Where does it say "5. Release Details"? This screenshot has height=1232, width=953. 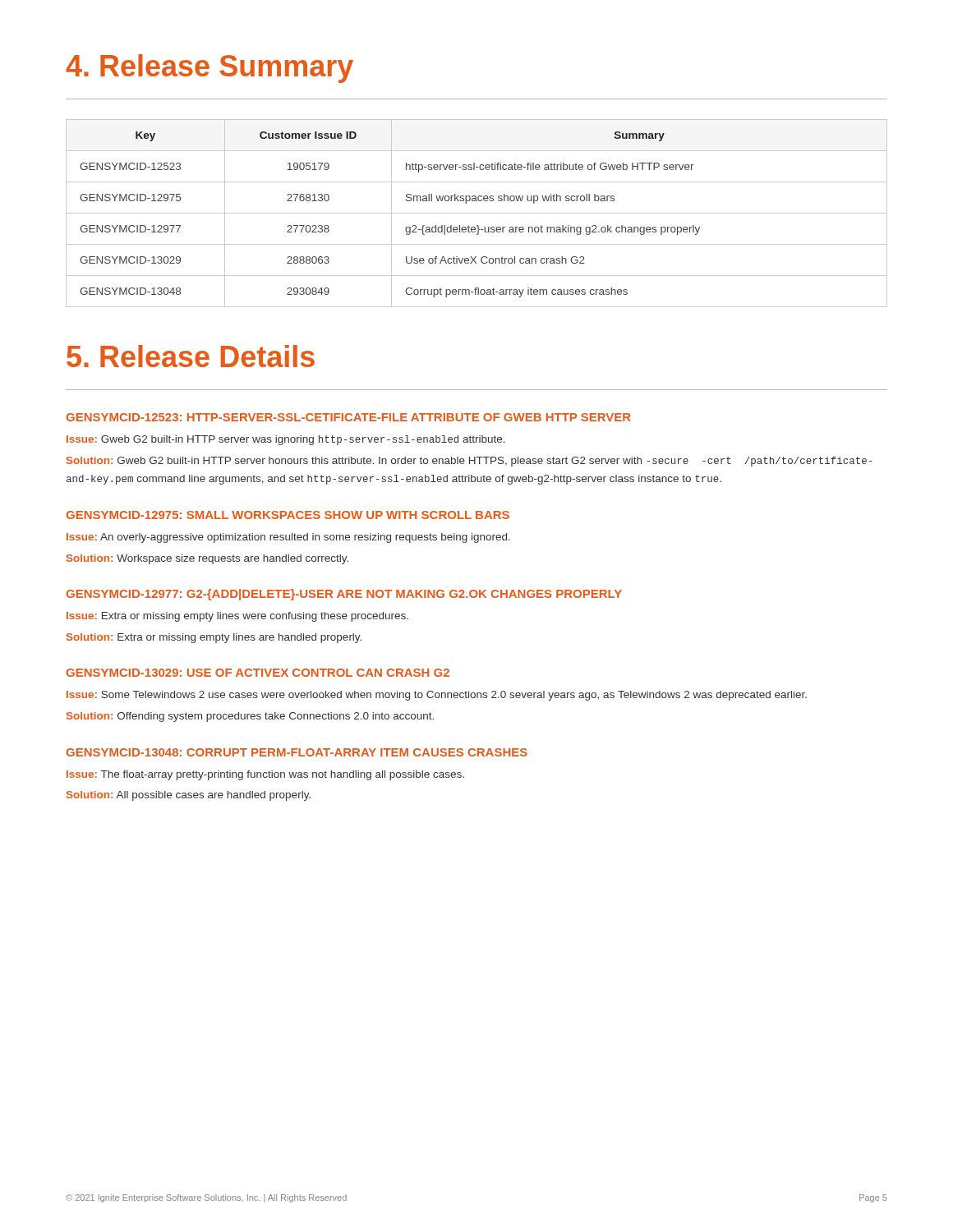191,356
